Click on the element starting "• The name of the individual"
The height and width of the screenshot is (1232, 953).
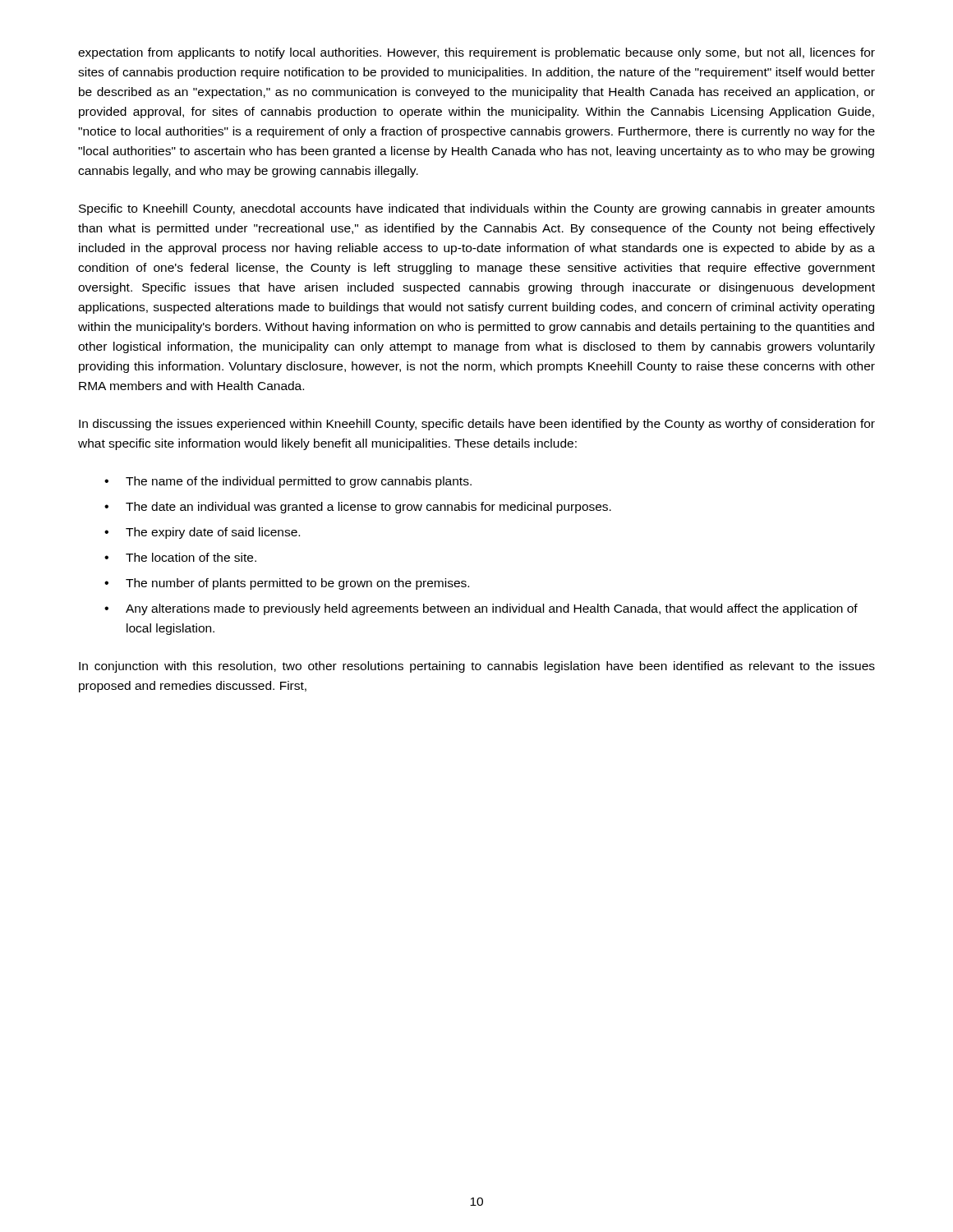click(288, 482)
